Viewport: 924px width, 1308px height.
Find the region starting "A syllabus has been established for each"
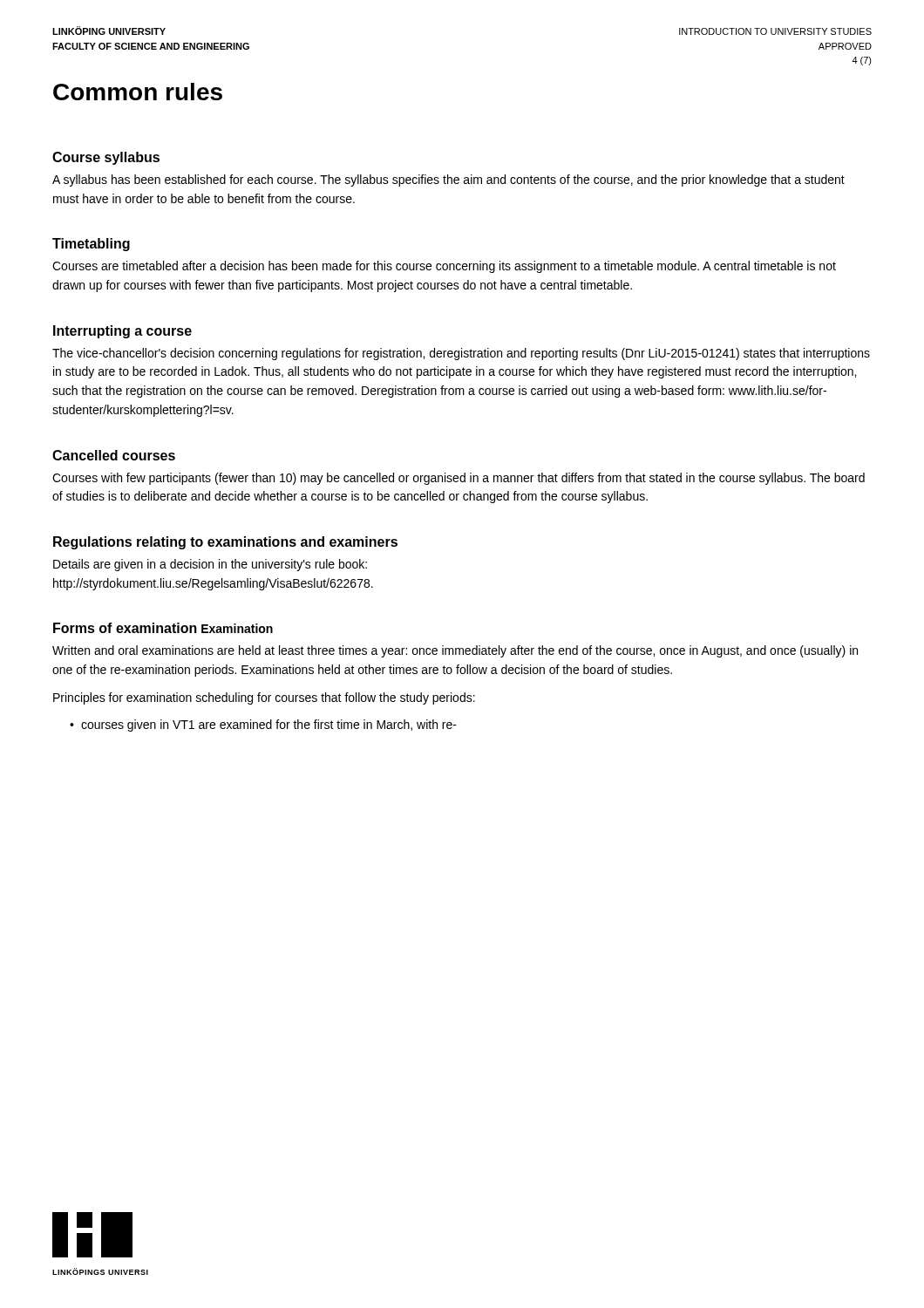tap(448, 189)
